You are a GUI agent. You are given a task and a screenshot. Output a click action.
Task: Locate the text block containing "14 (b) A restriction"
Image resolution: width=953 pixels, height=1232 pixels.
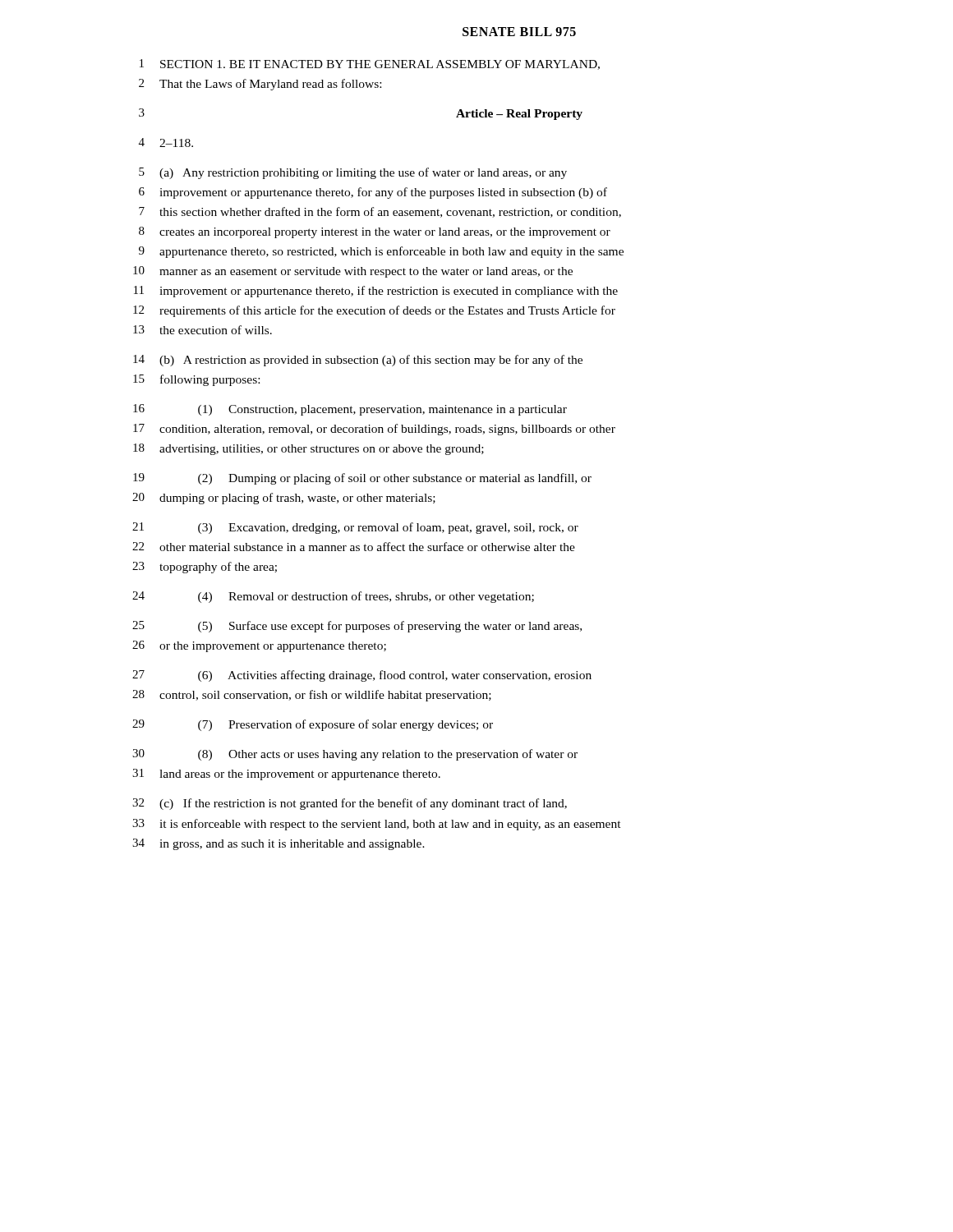pos(493,370)
